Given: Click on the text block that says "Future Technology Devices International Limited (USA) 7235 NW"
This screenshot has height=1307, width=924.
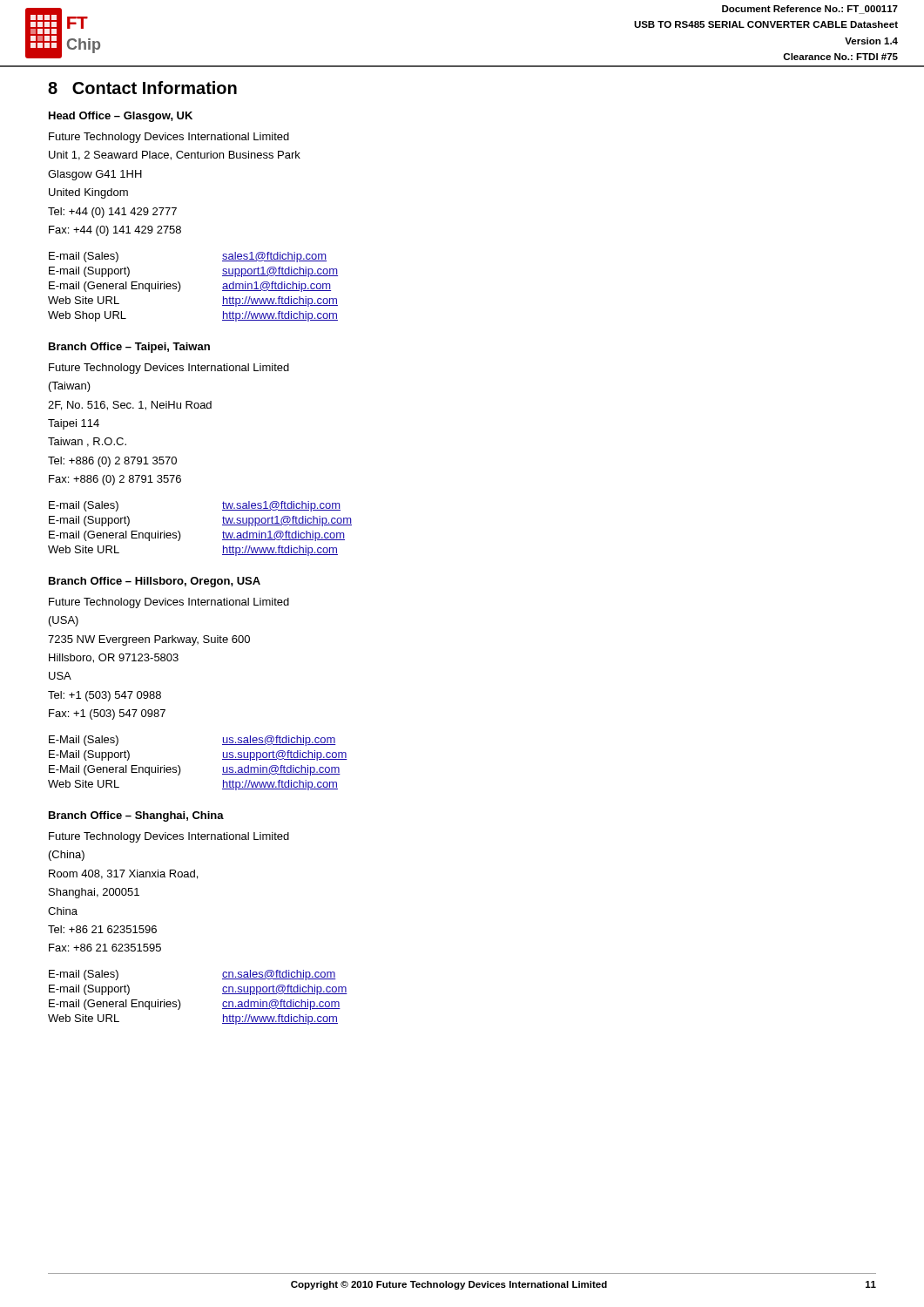Looking at the screenshot, I should pos(169,657).
